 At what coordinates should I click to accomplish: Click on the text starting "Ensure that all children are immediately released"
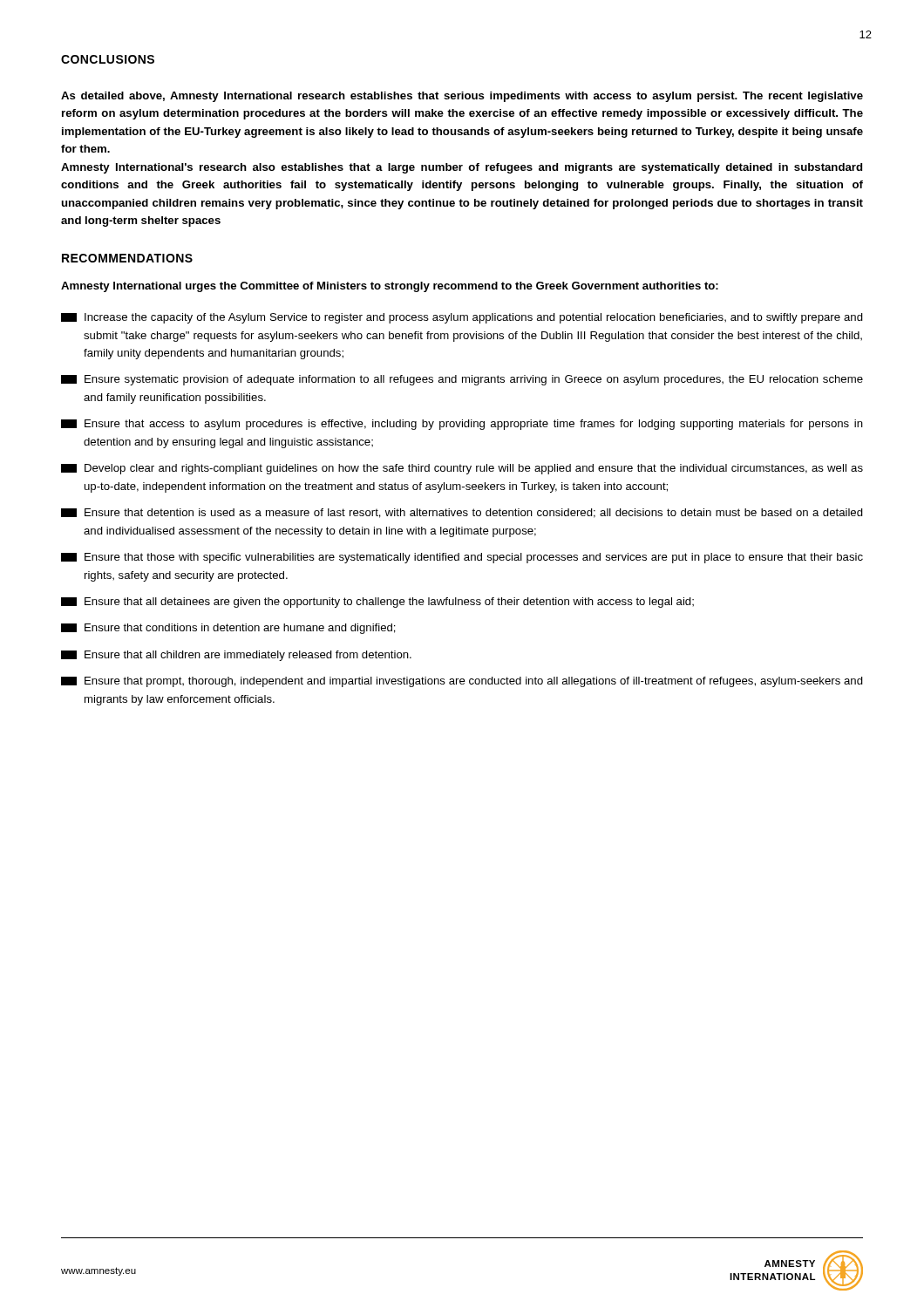236,656
